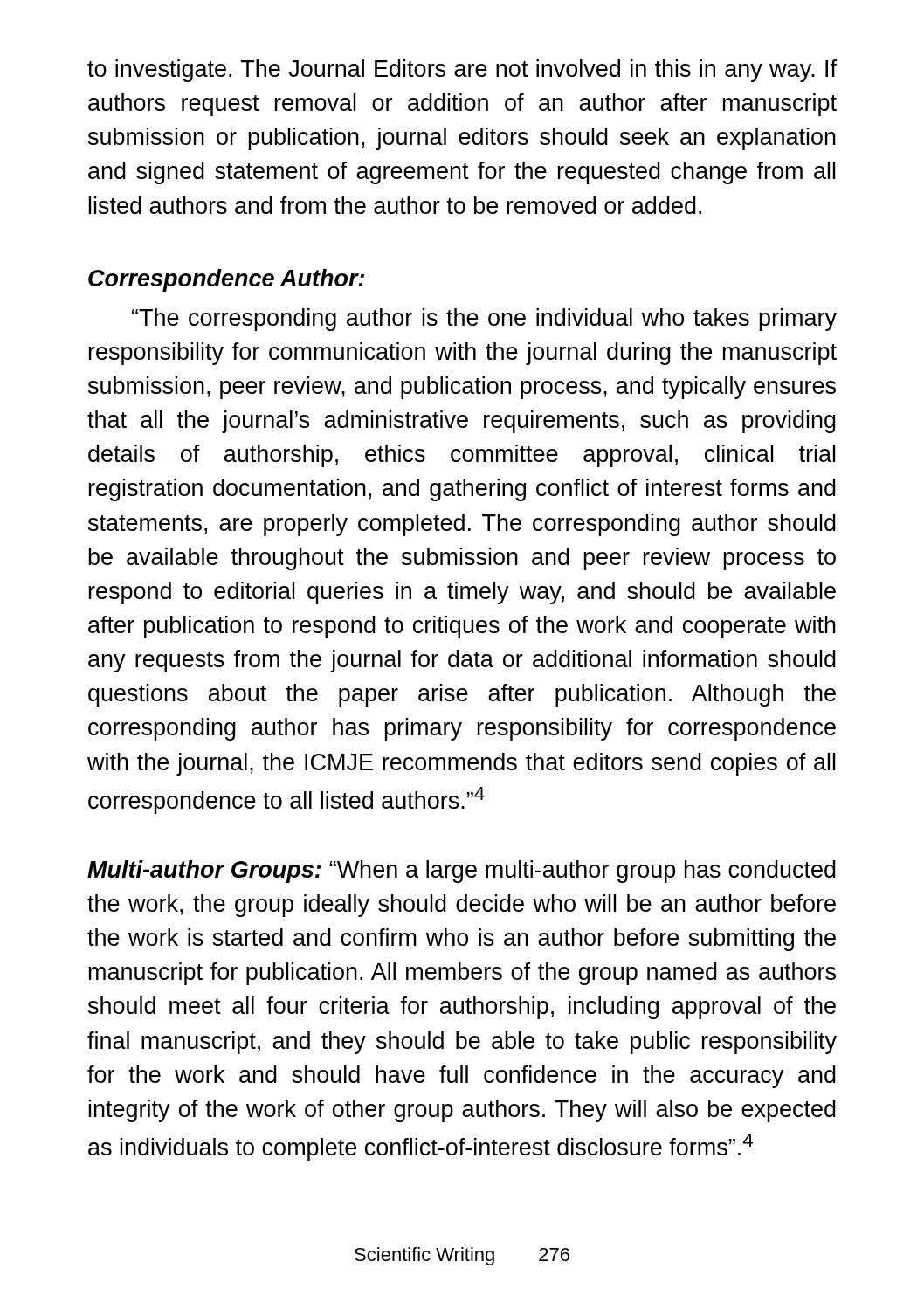Locate the block starting "“The corresponding author is"
924x1310 pixels.
coord(462,559)
